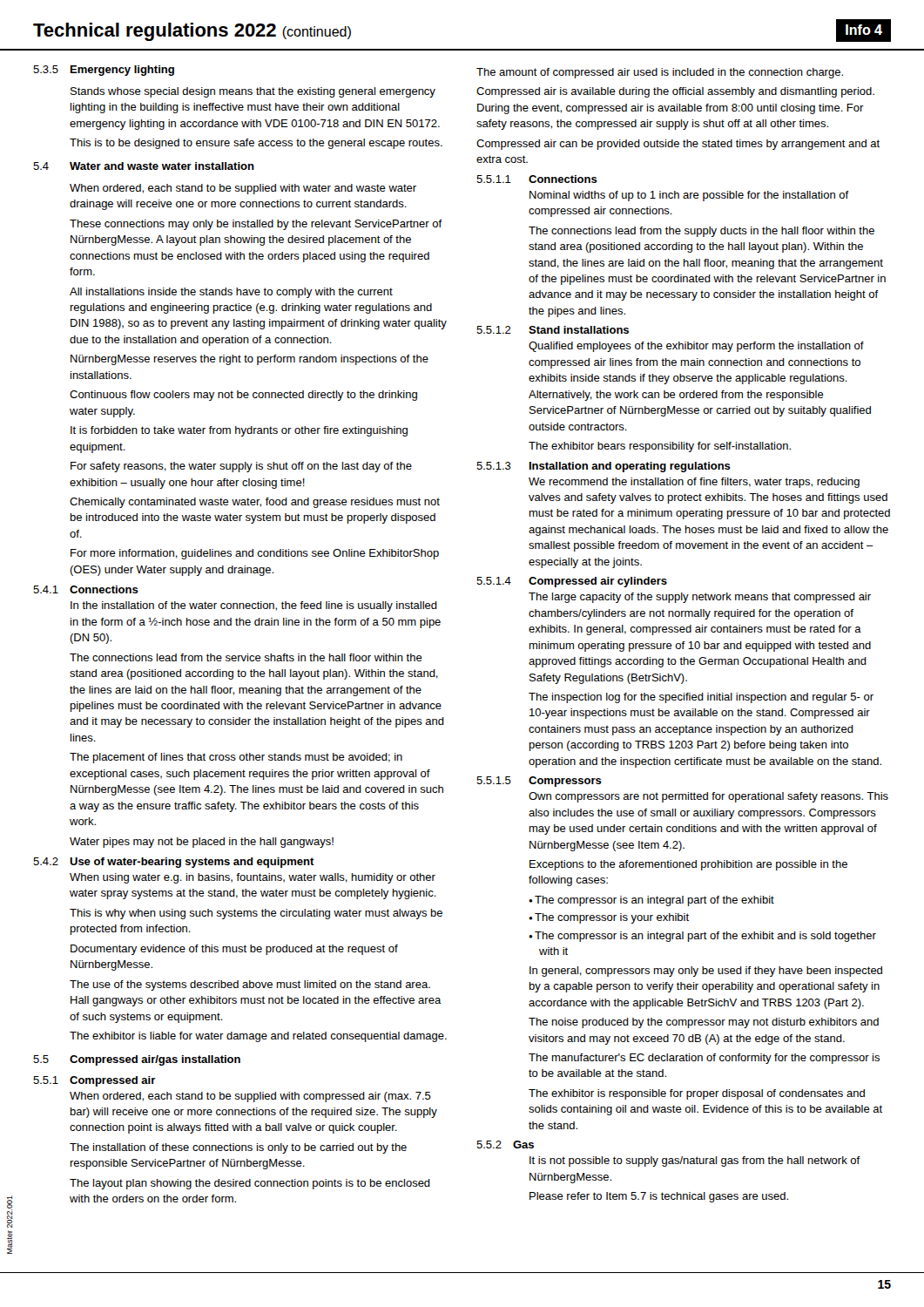Where is the passage that starts "Qualified employees of the exhibitor may perform the"?
The image size is (924, 1307).
(x=710, y=396)
